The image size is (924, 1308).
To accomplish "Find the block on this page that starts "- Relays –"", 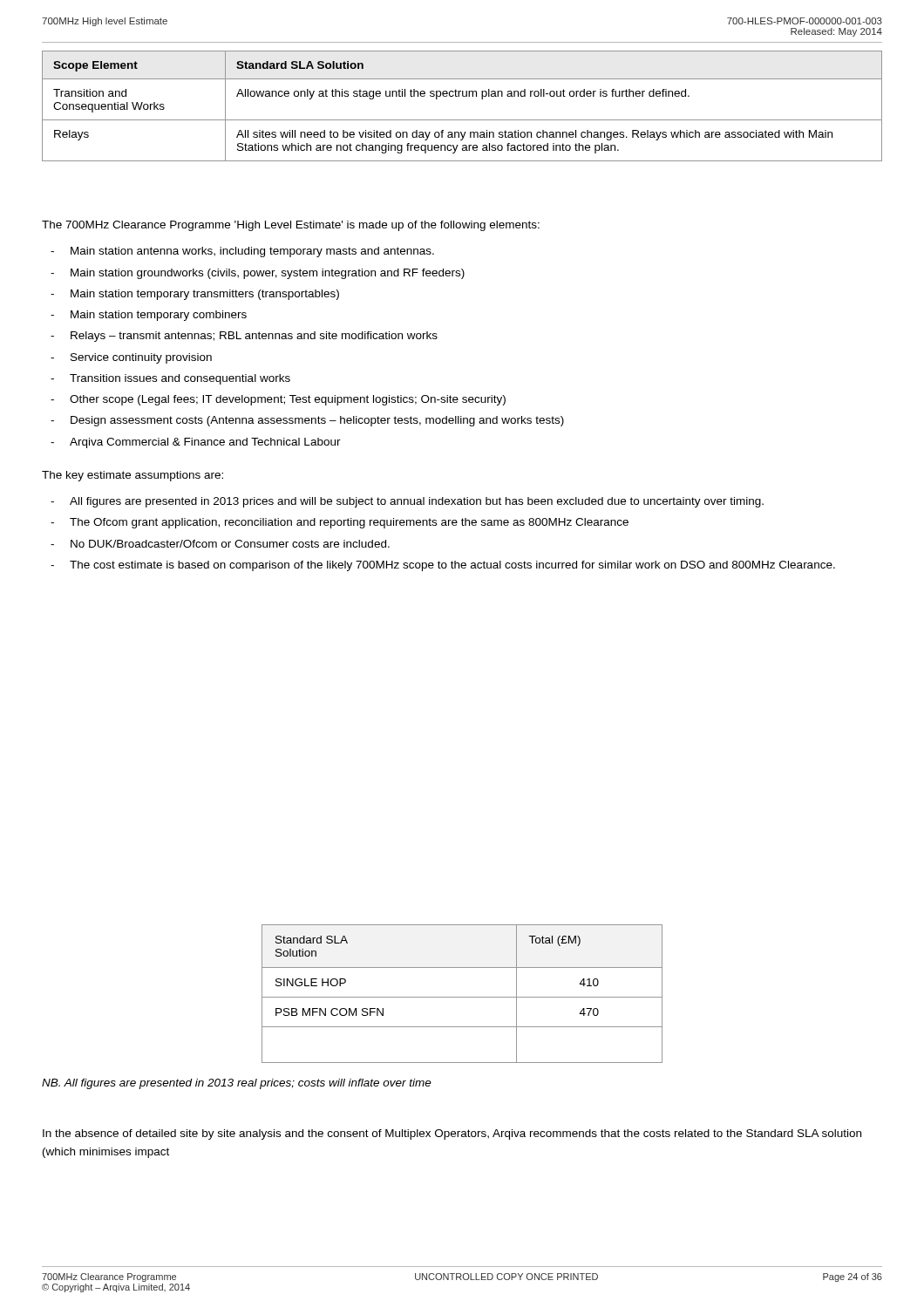I will click(244, 337).
